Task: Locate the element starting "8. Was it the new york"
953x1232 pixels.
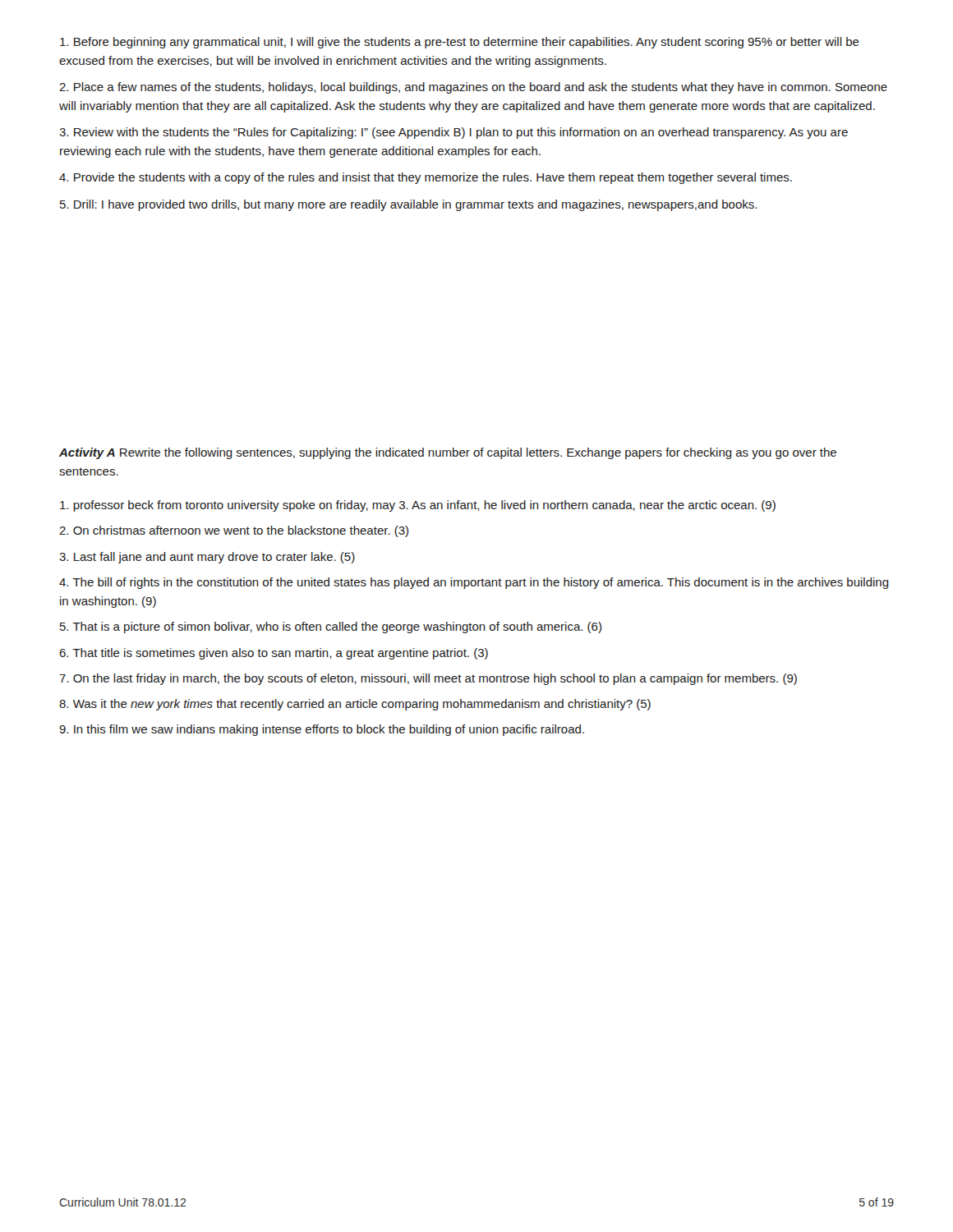Action: pyautogui.click(x=355, y=703)
